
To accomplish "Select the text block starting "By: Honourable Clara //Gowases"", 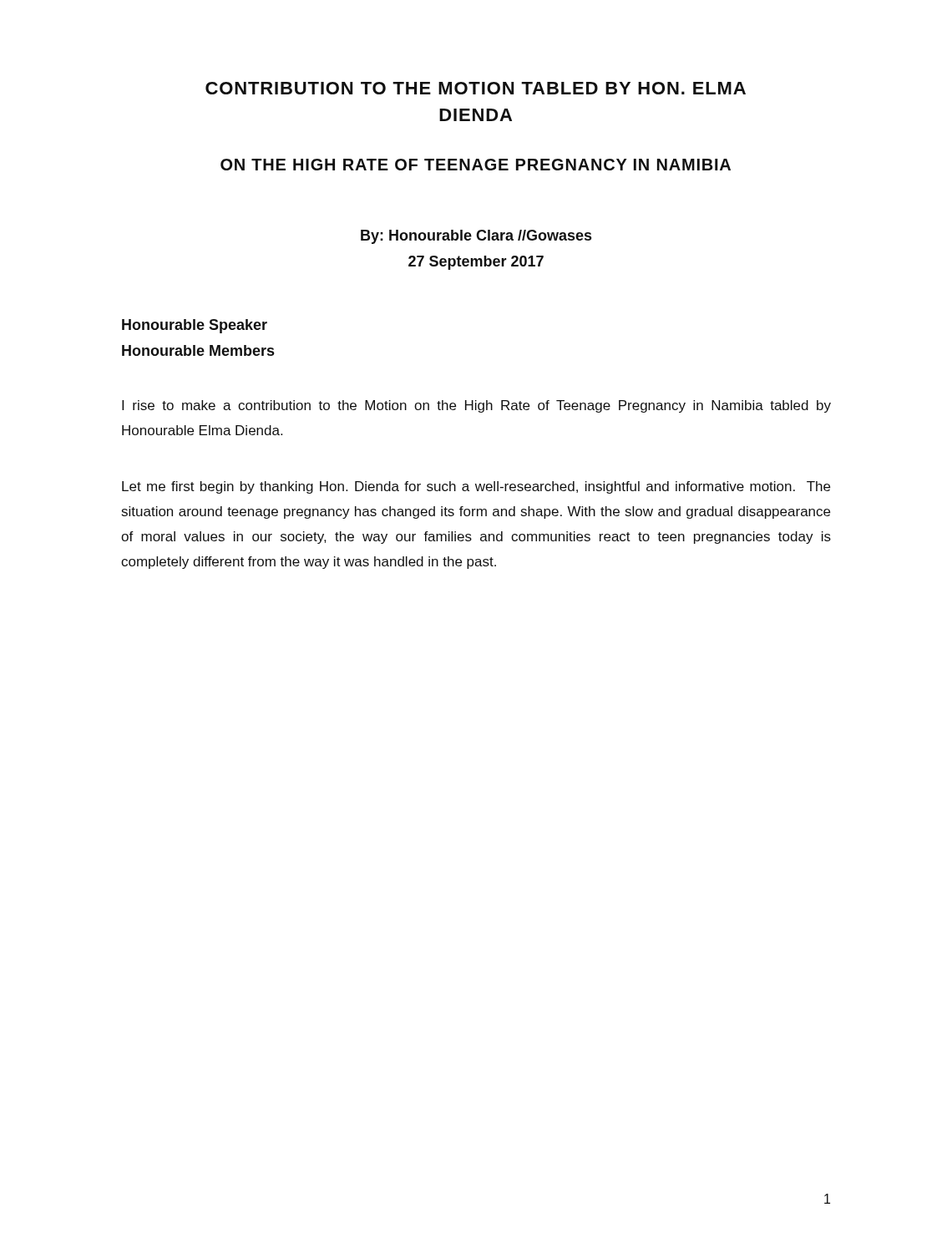I will [x=476, y=236].
